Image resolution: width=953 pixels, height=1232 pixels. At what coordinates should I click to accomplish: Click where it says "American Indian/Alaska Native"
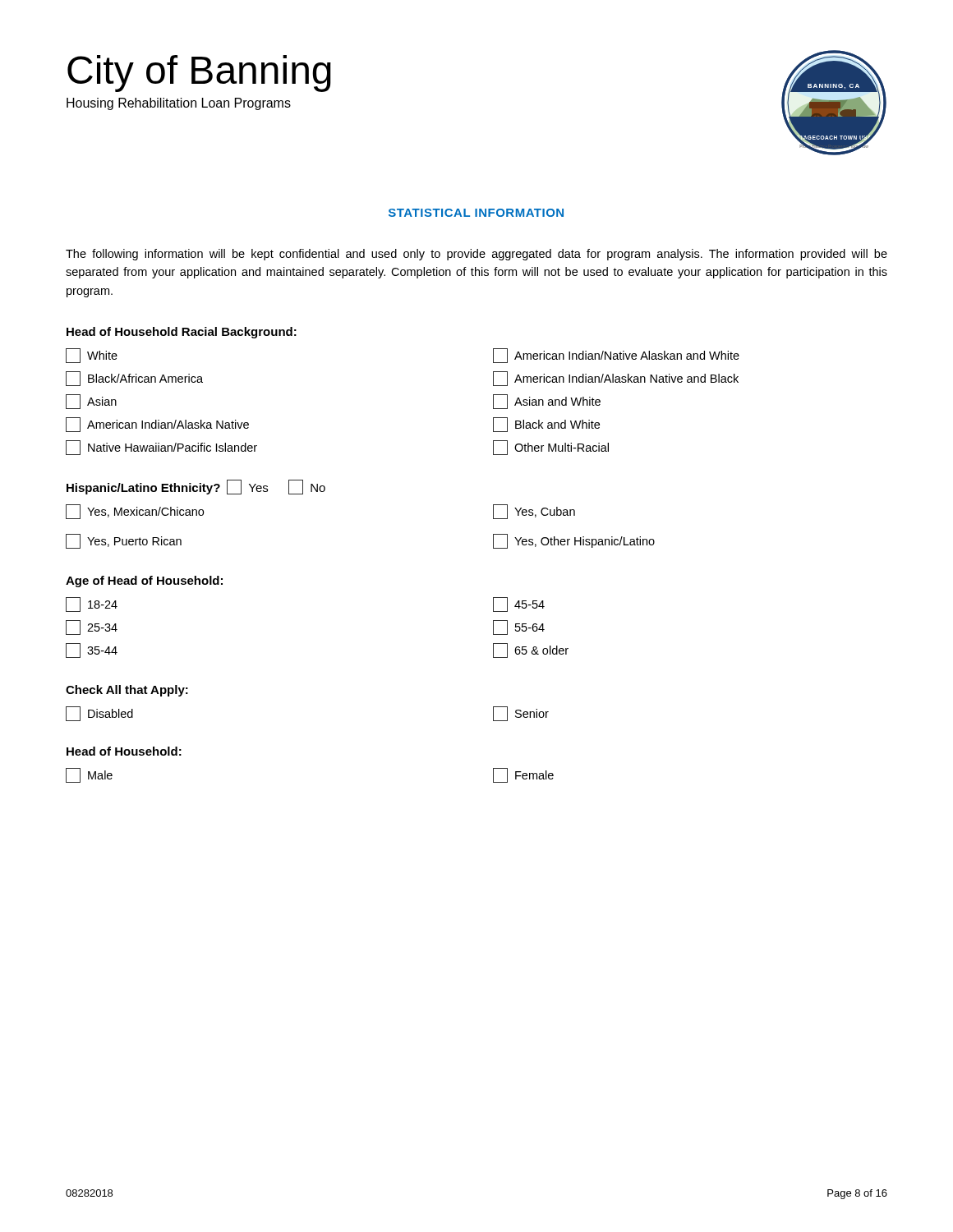(x=158, y=425)
